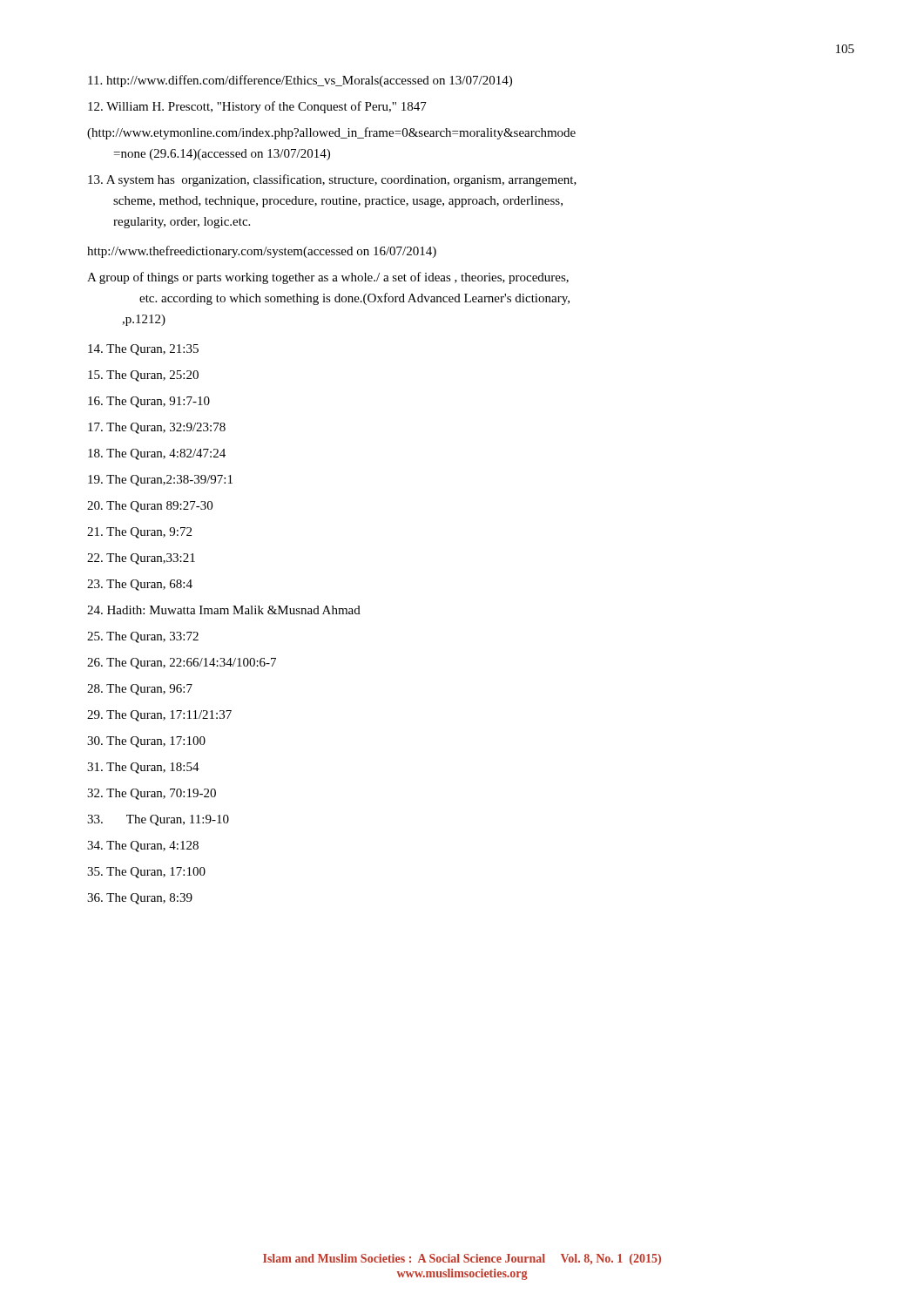Point to "http://www.thefreedictionary.com/system(accessed on 16/07/2014)"
924x1307 pixels.
pyautogui.click(x=262, y=251)
